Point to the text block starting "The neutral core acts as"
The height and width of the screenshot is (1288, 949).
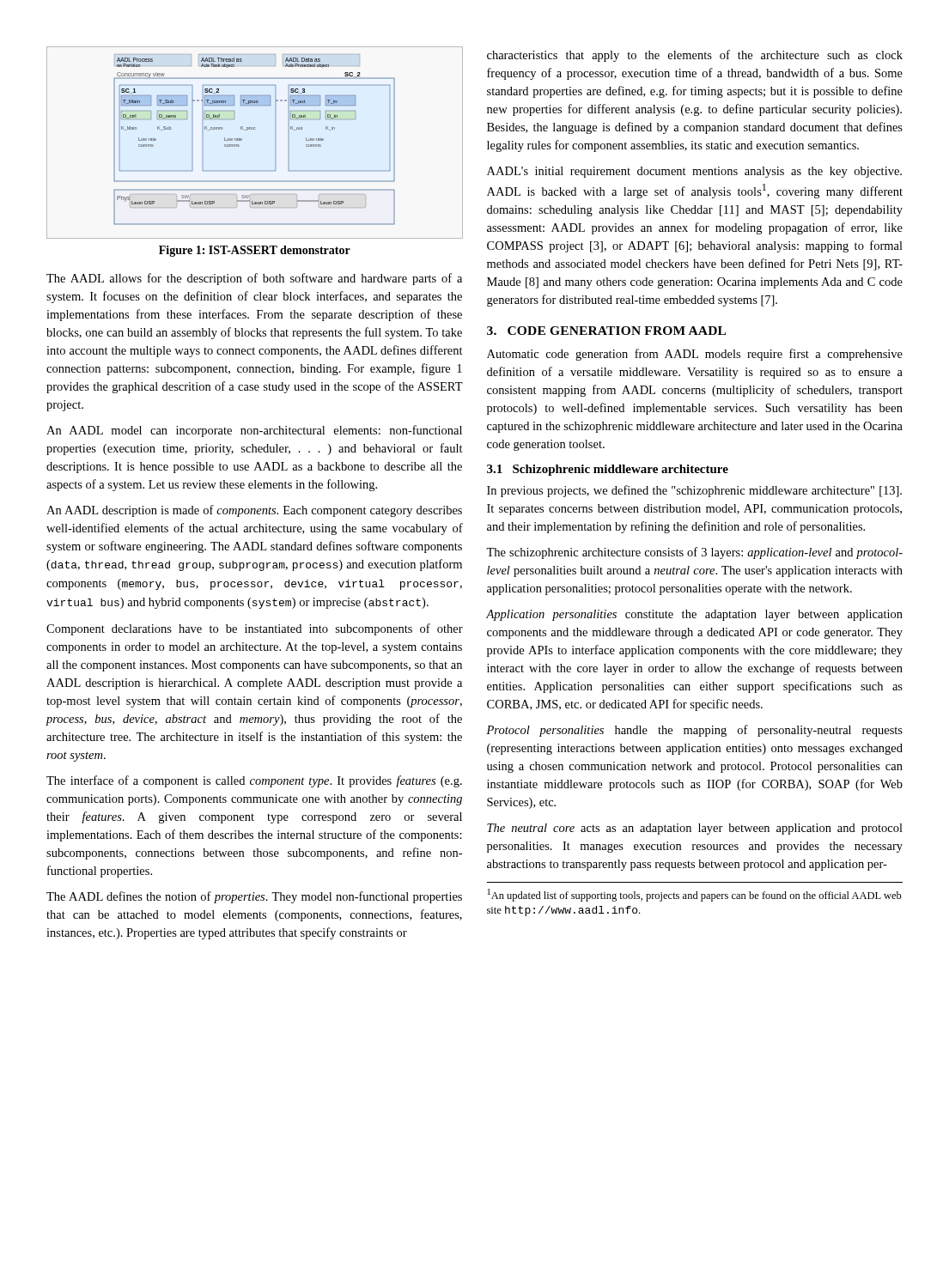[695, 847]
